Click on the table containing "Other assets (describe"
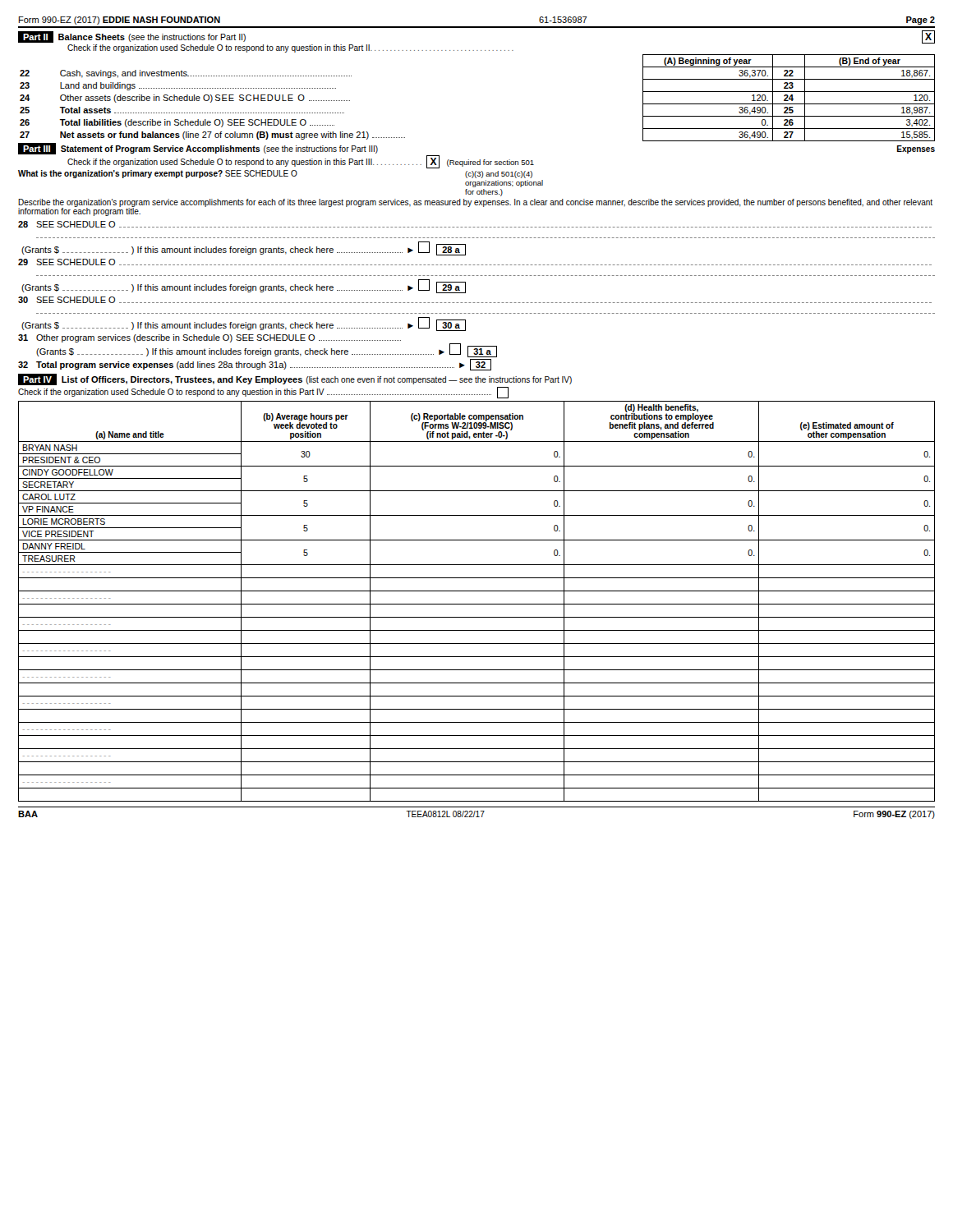 click(x=476, y=98)
